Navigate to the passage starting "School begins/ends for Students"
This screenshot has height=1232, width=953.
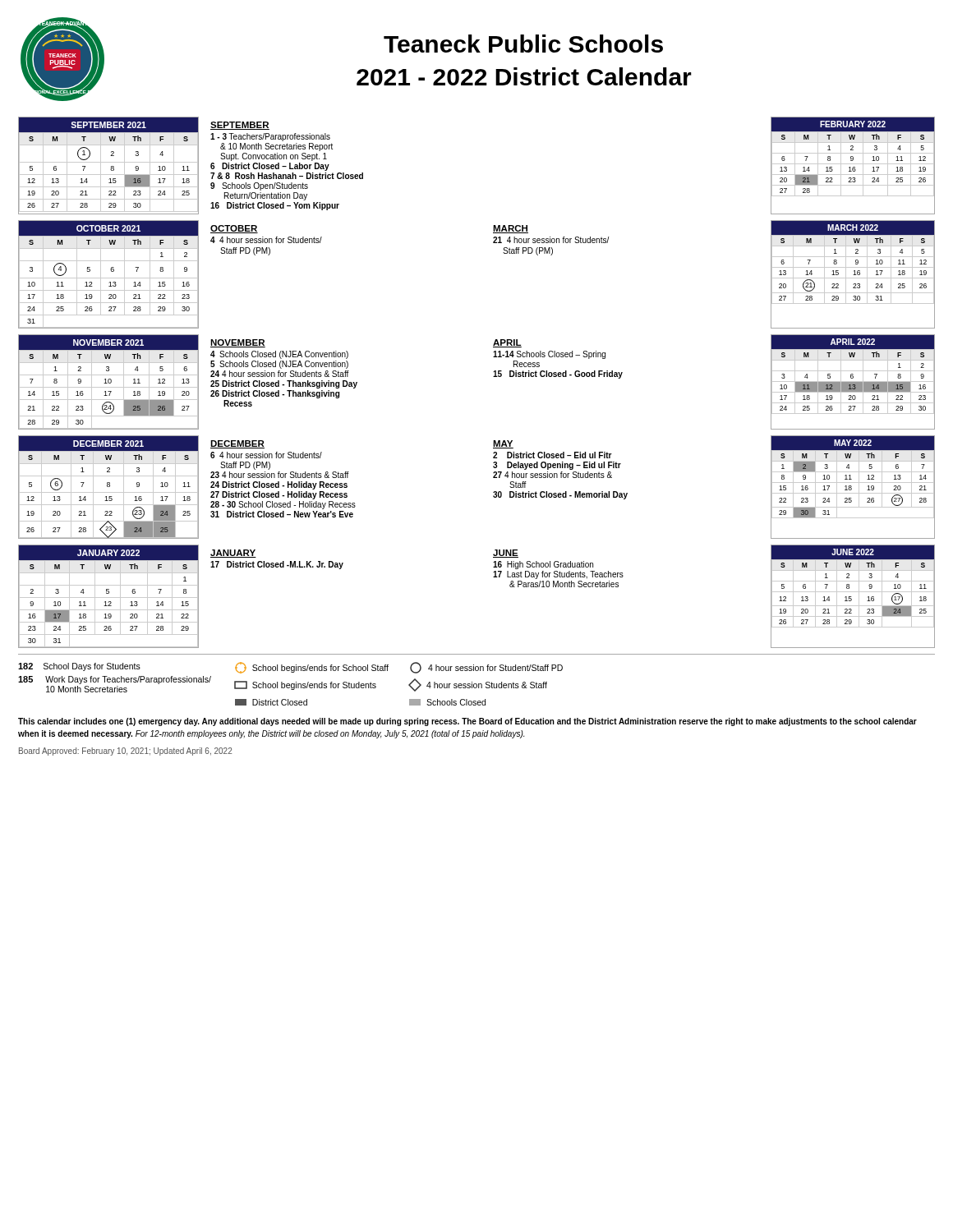tap(305, 685)
